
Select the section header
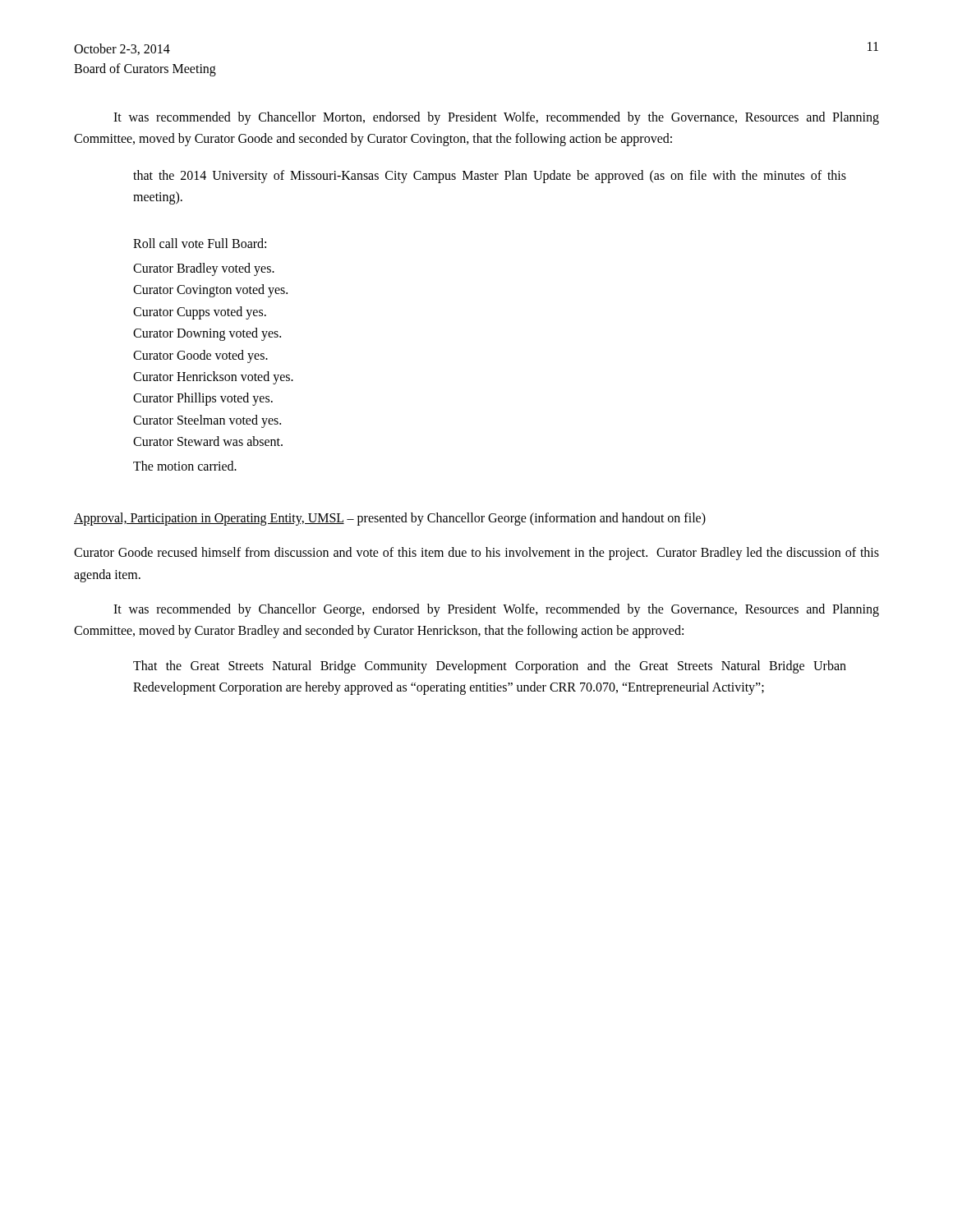(390, 518)
